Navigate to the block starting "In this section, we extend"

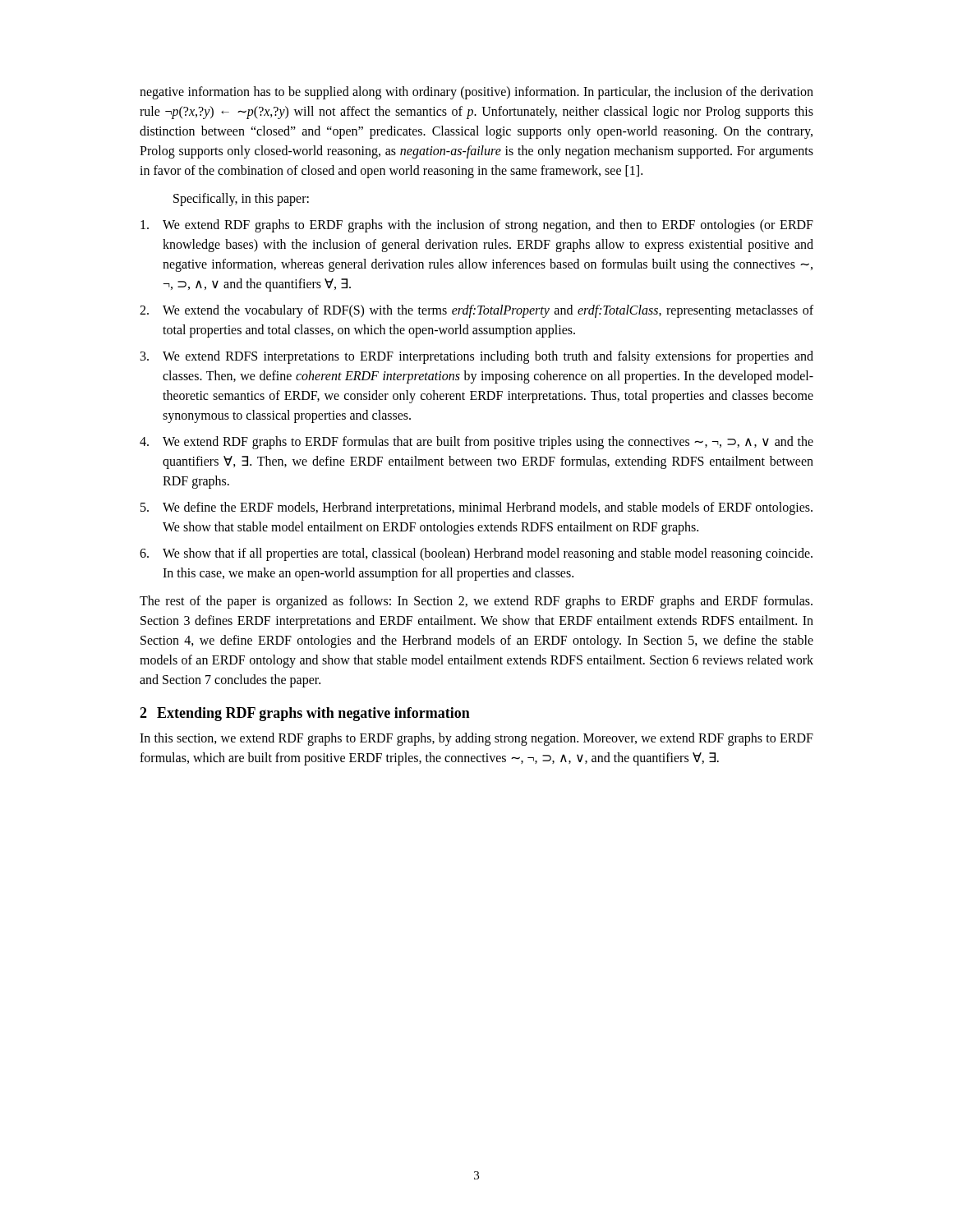(x=476, y=748)
